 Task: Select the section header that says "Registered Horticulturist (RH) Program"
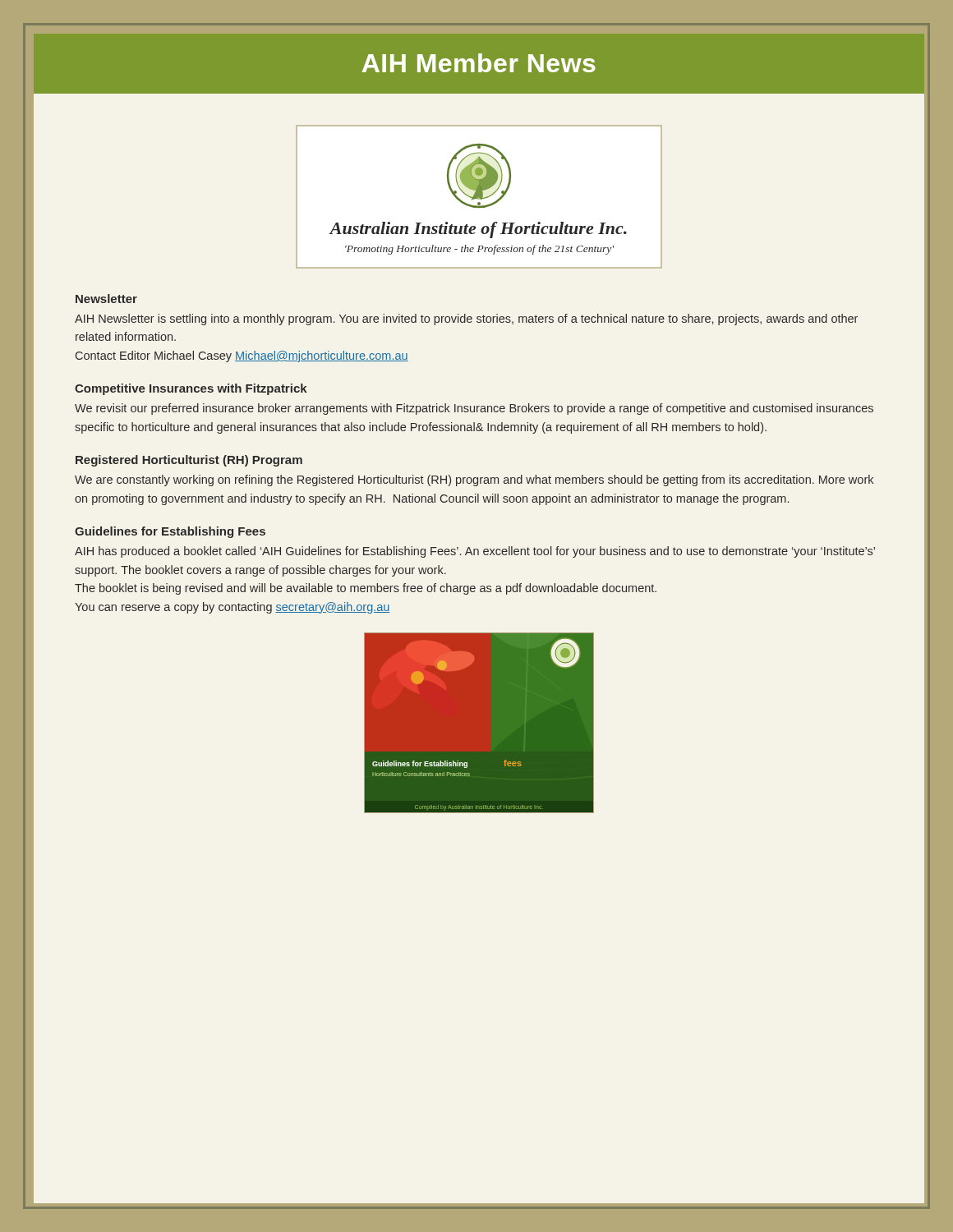point(189,461)
